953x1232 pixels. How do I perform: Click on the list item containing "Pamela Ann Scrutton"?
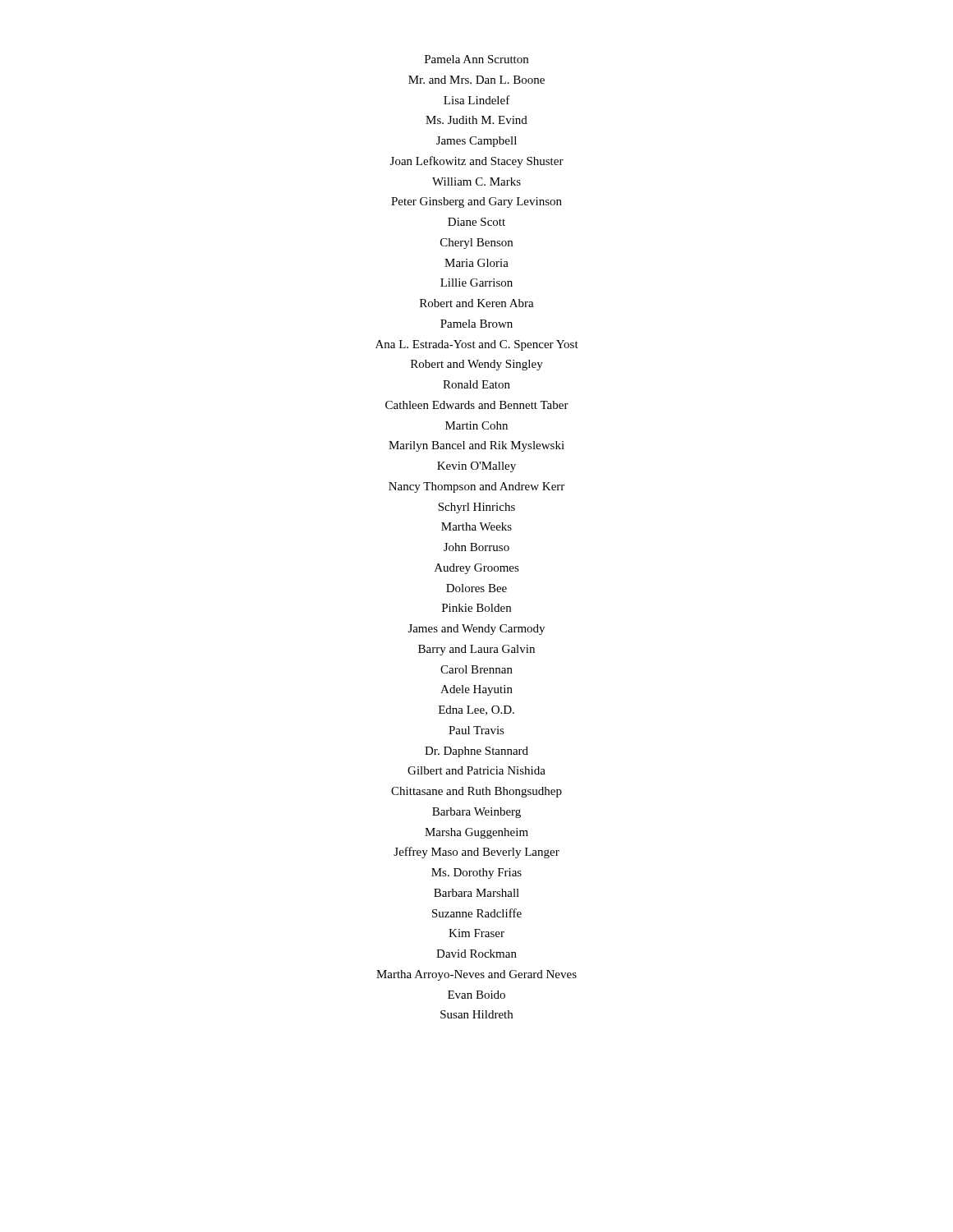(x=476, y=59)
